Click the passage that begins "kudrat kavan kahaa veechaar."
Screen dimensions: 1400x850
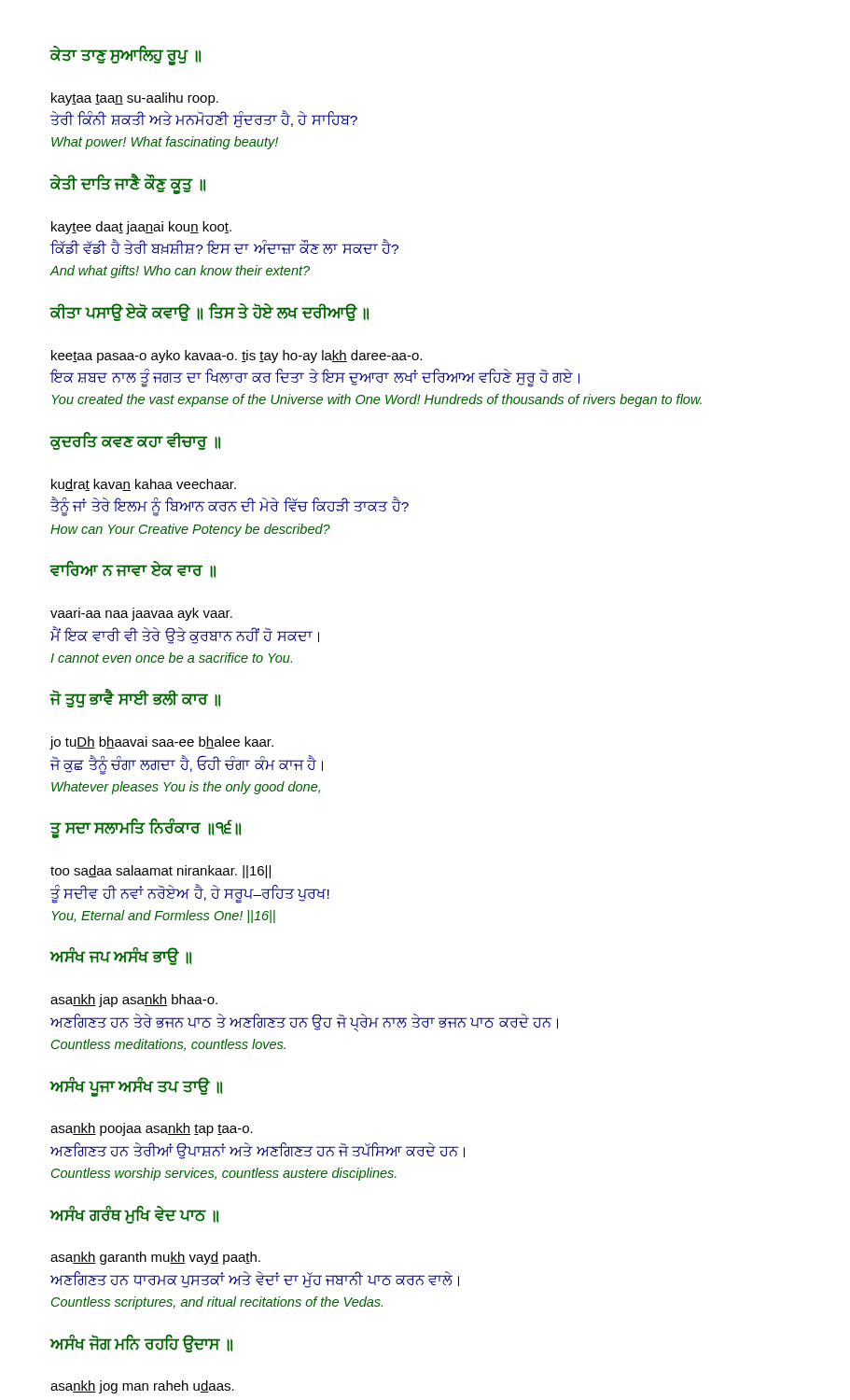tap(144, 485)
